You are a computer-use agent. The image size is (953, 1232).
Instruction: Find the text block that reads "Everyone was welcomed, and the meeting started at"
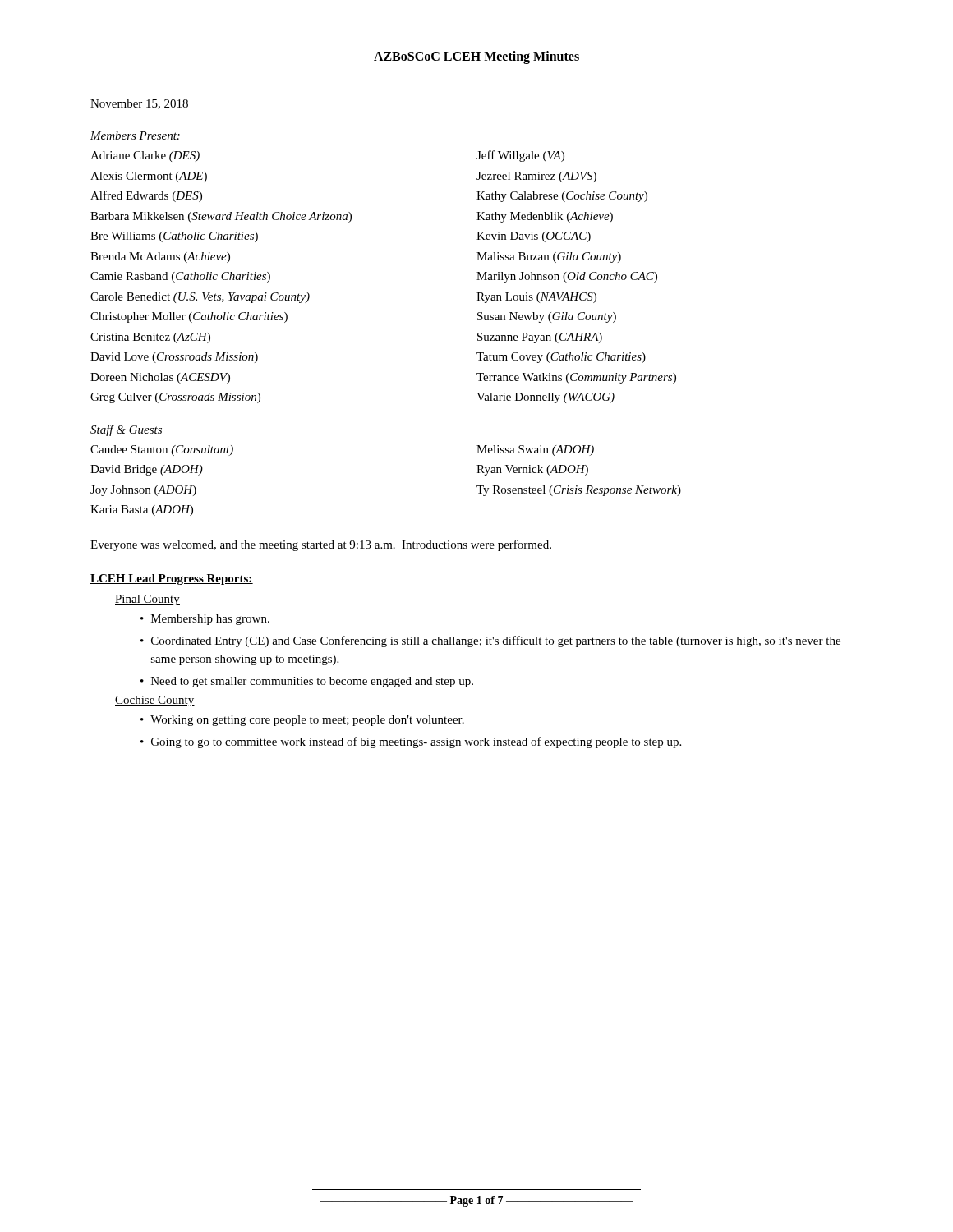tap(321, 544)
